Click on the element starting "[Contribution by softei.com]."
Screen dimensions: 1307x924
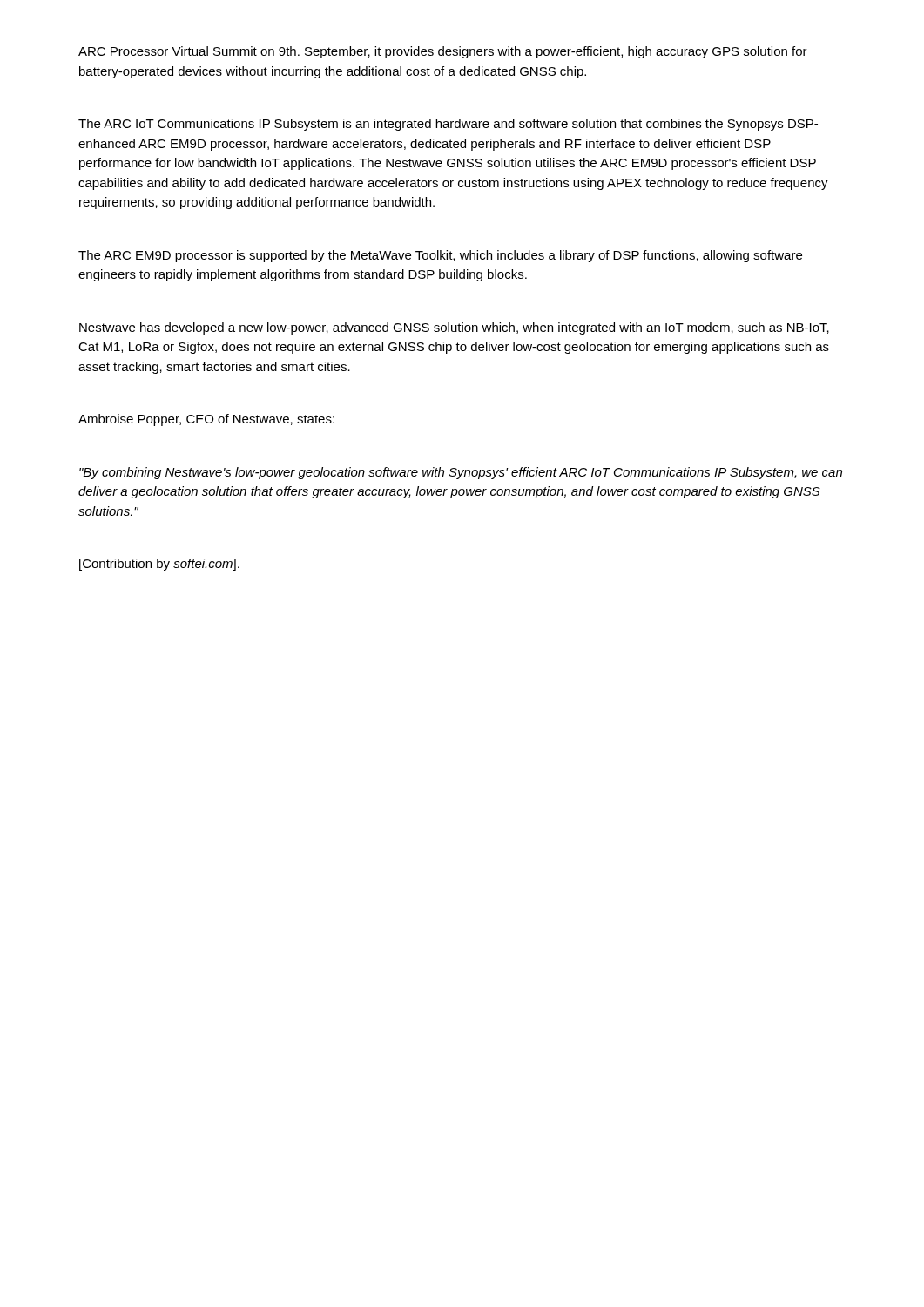159,563
